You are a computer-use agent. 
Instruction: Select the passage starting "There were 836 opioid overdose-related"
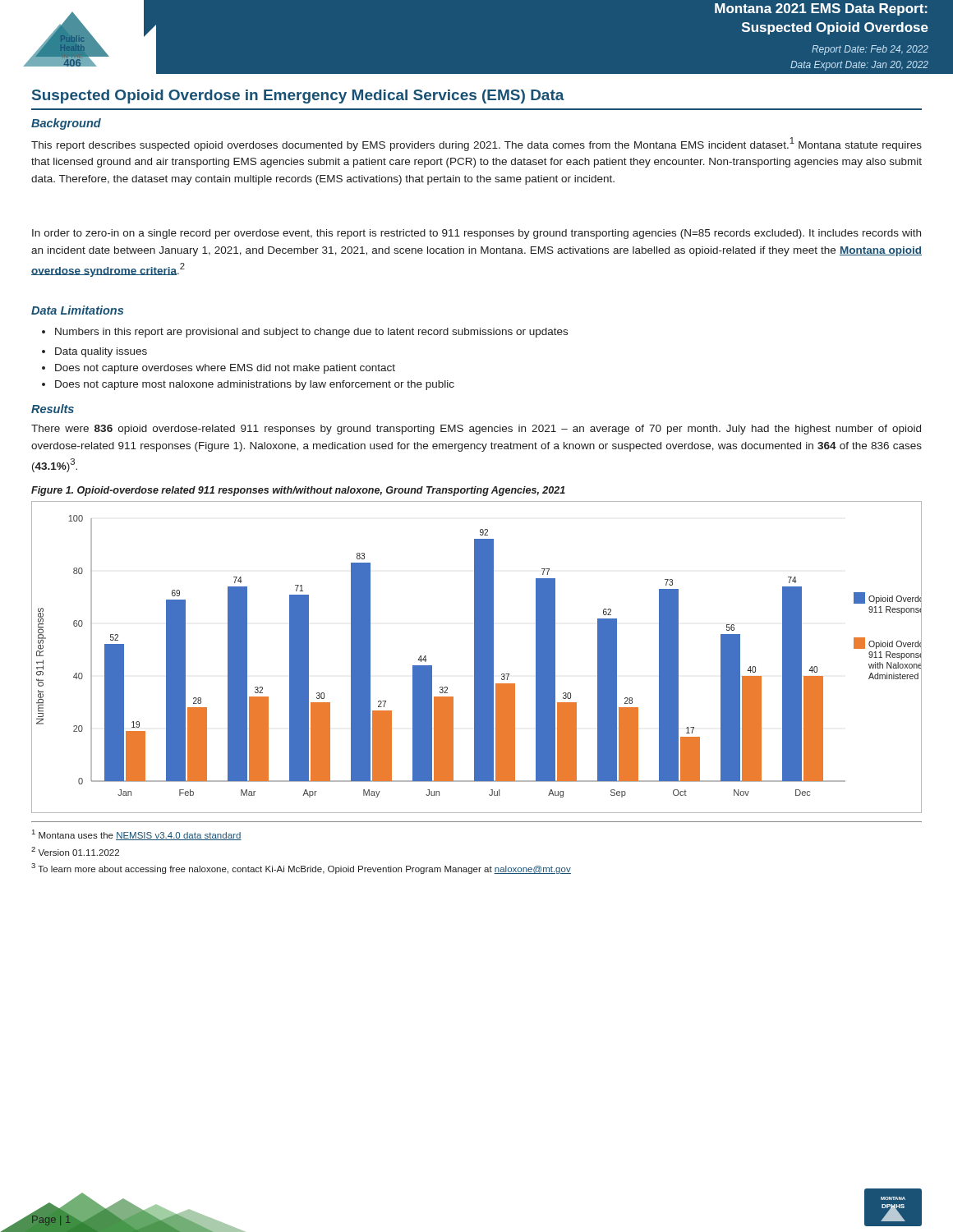pyautogui.click(x=476, y=448)
